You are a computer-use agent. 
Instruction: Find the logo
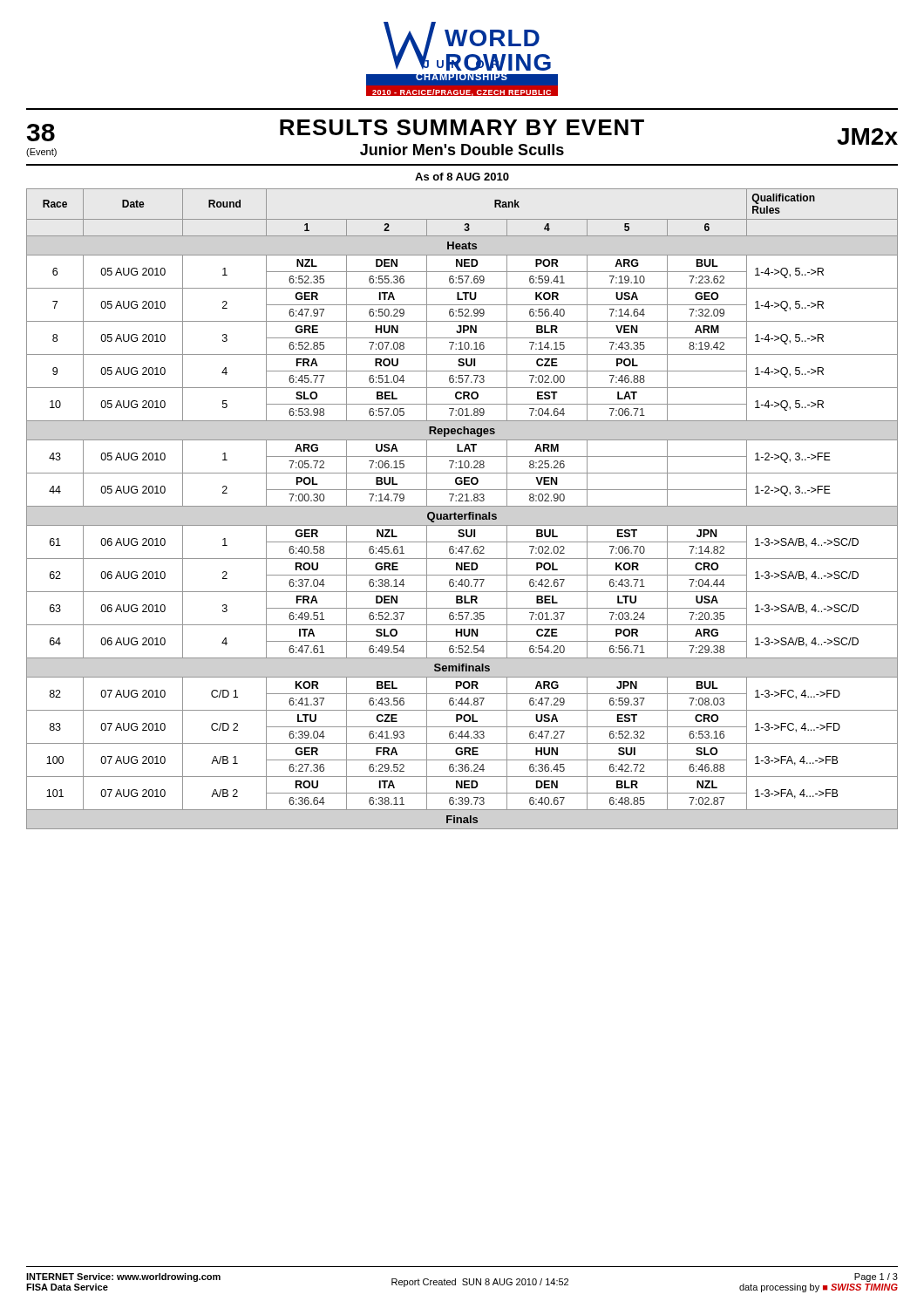(462, 54)
